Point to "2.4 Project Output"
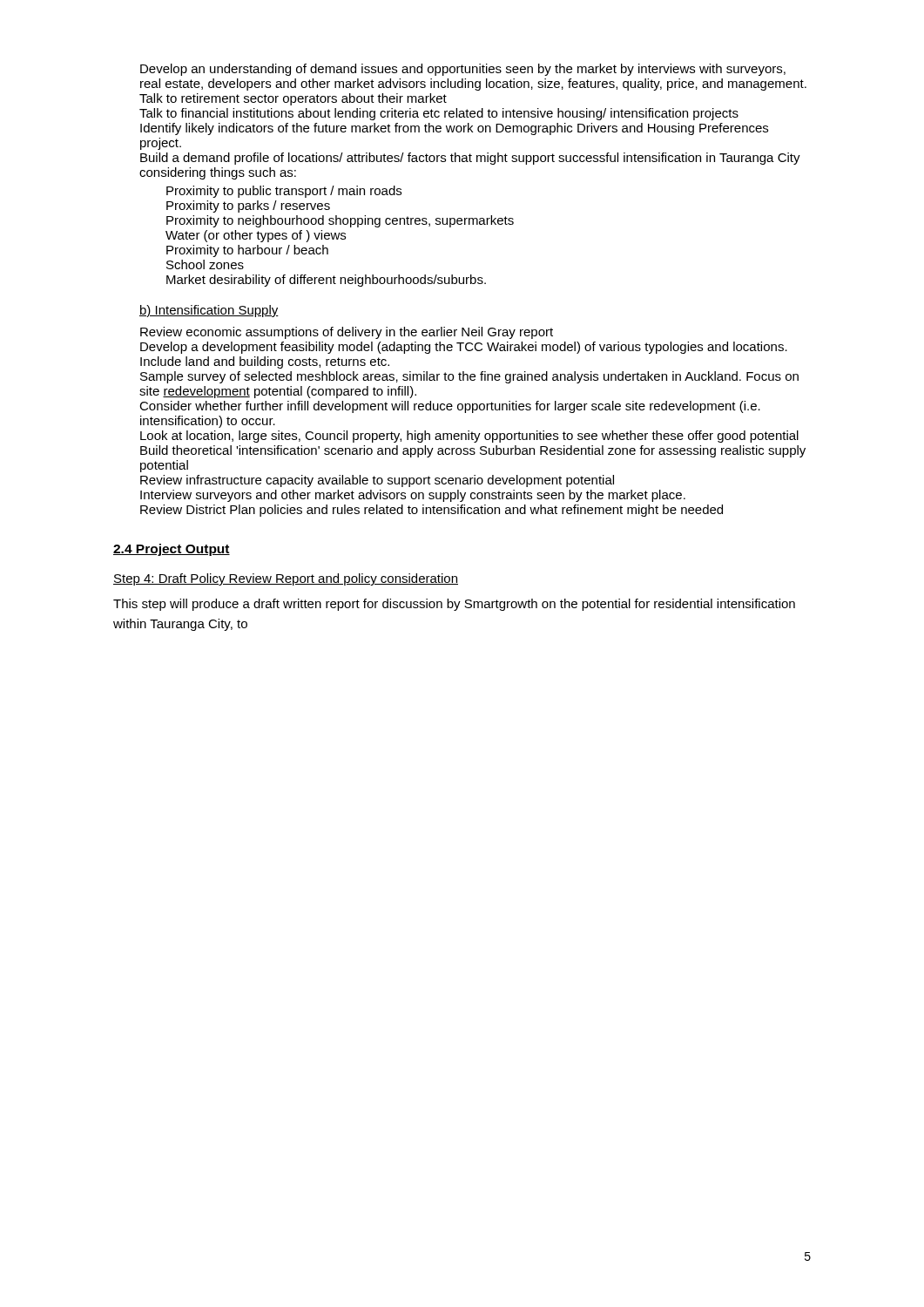The height and width of the screenshot is (1307, 924). click(171, 548)
